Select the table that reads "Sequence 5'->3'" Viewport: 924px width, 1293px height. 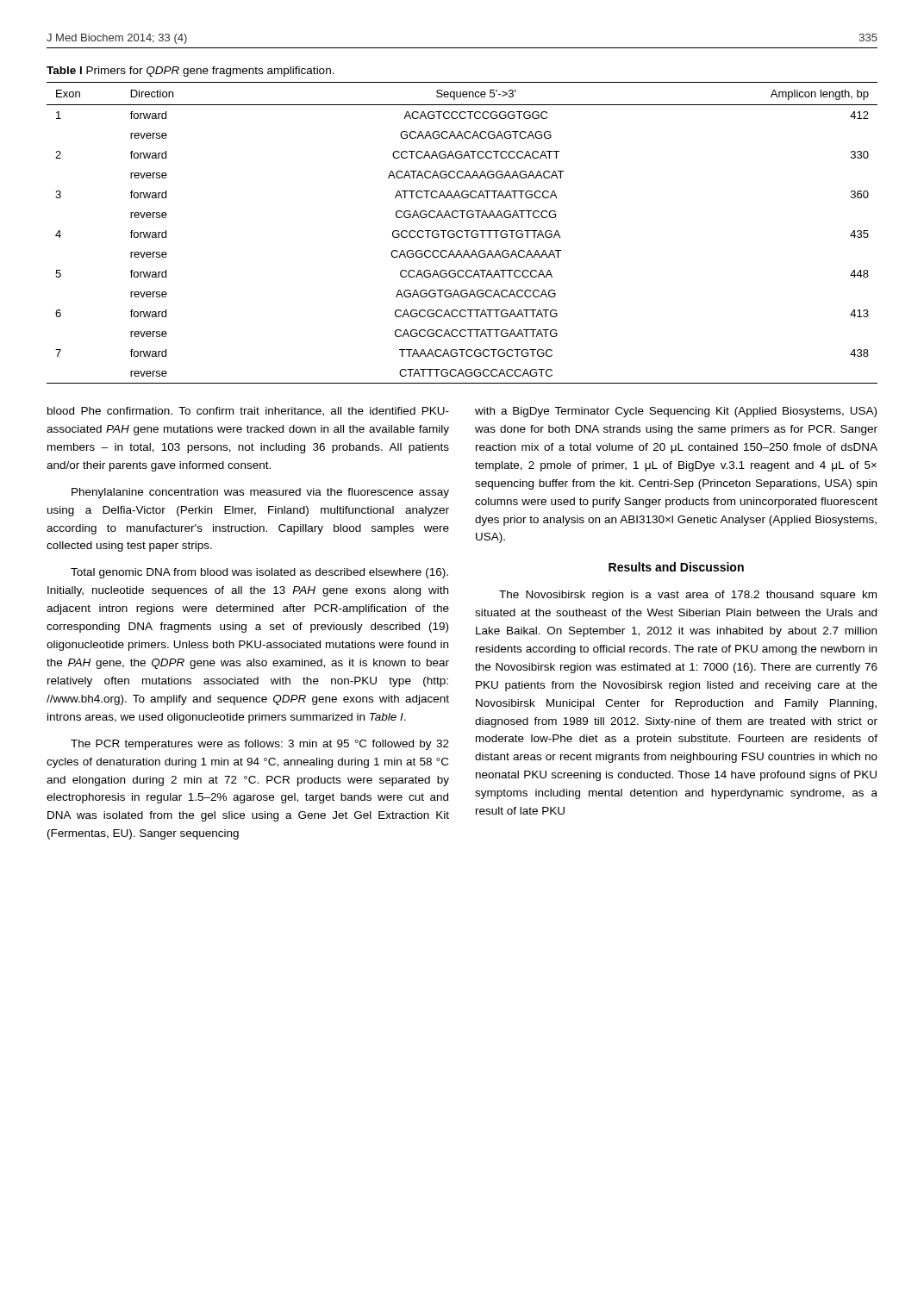click(x=462, y=233)
